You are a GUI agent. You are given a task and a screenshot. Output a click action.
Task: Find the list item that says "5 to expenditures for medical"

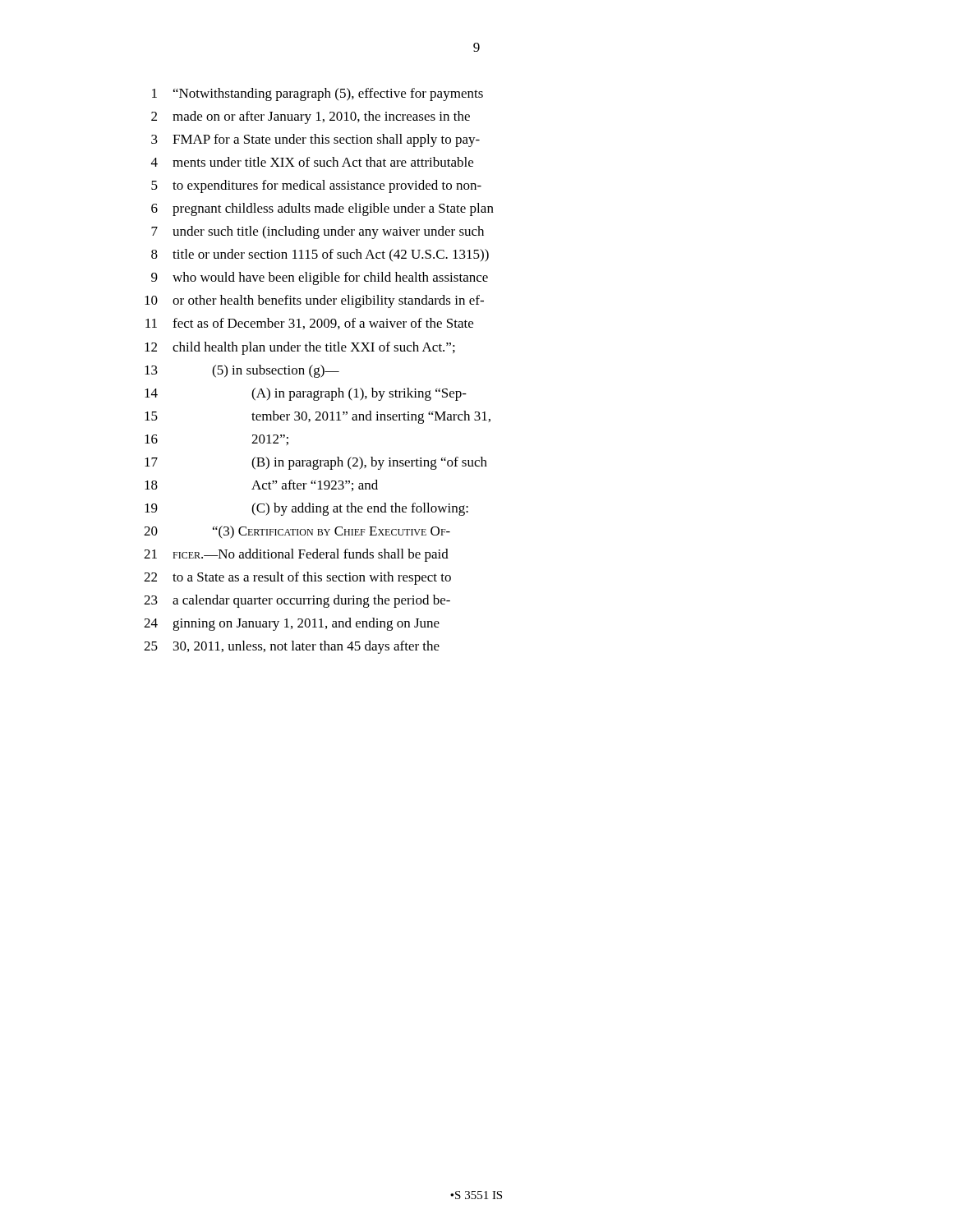point(485,186)
